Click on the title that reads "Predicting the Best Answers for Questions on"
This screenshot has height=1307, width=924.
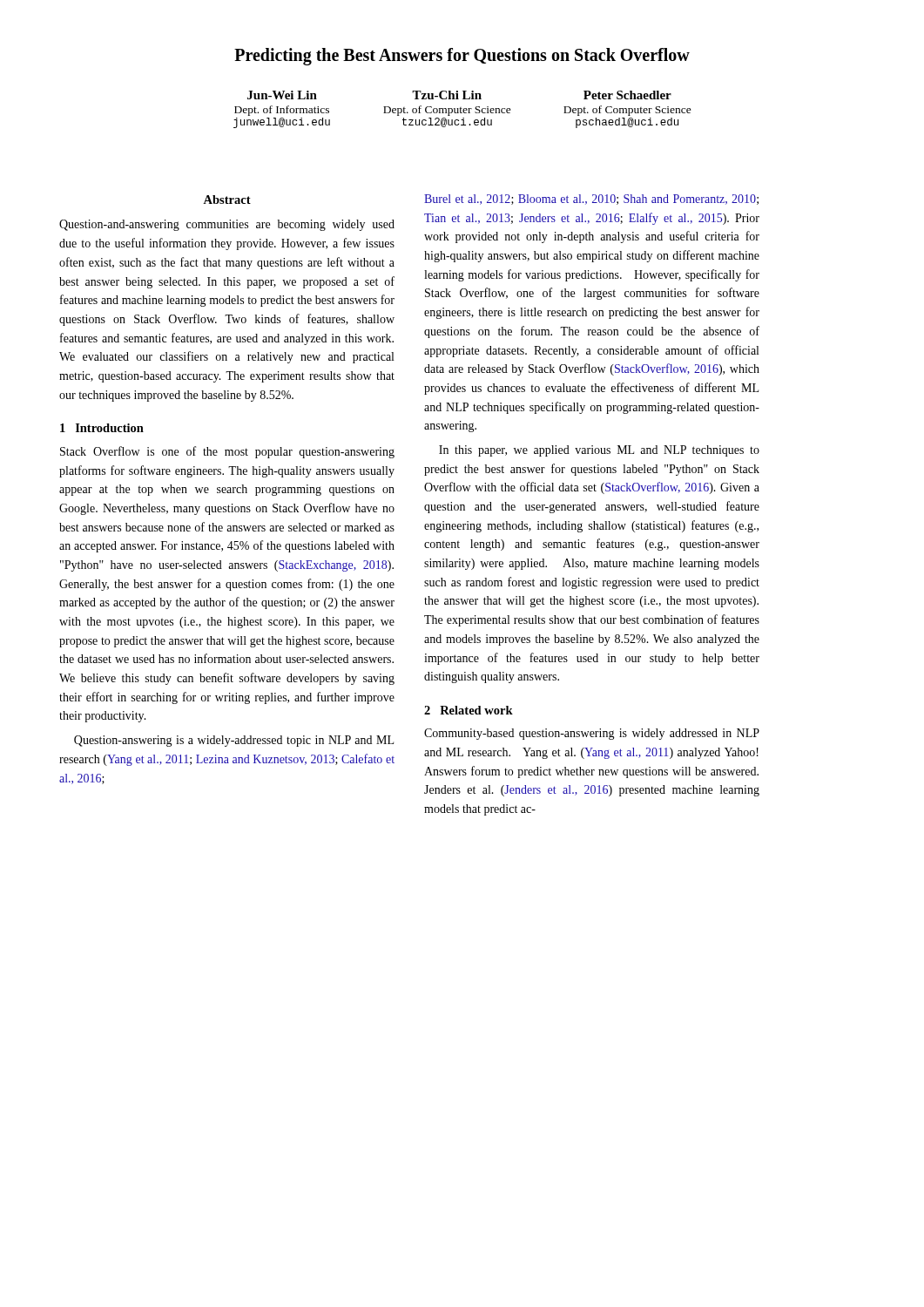click(x=462, y=55)
